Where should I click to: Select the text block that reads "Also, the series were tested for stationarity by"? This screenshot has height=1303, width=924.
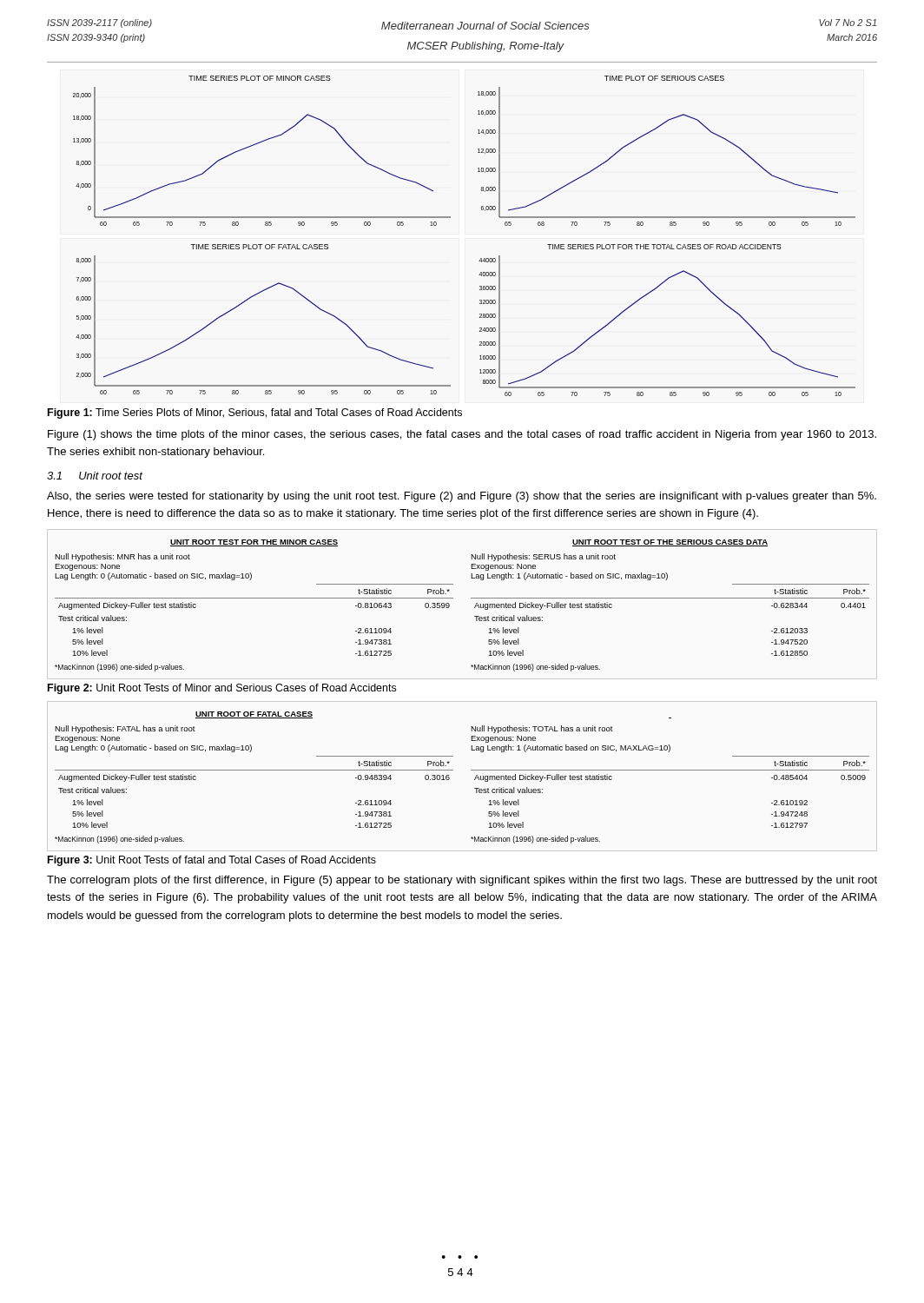[x=462, y=504]
